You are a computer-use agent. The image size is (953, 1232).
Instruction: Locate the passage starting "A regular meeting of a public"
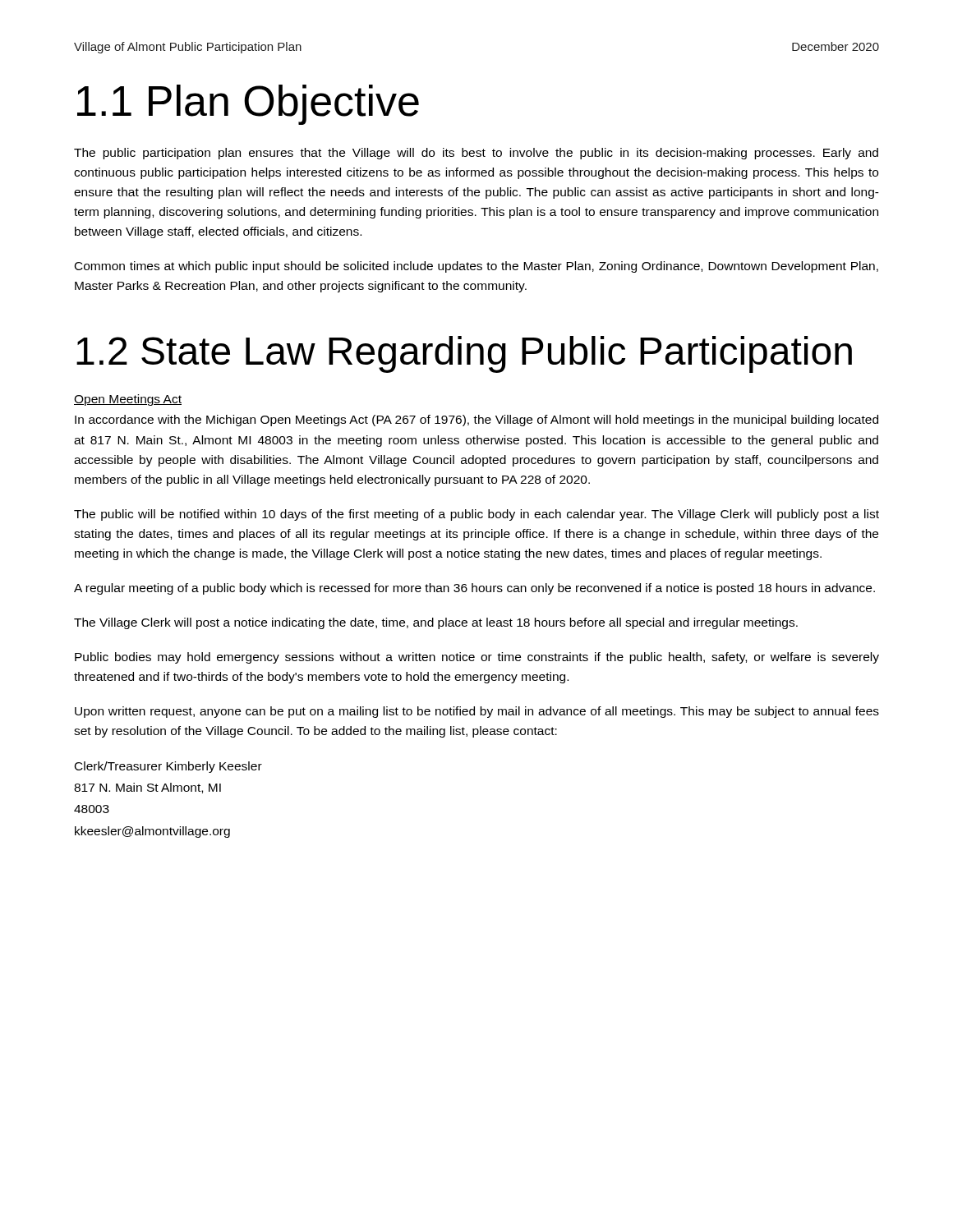pyautogui.click(x=476, y=588)
